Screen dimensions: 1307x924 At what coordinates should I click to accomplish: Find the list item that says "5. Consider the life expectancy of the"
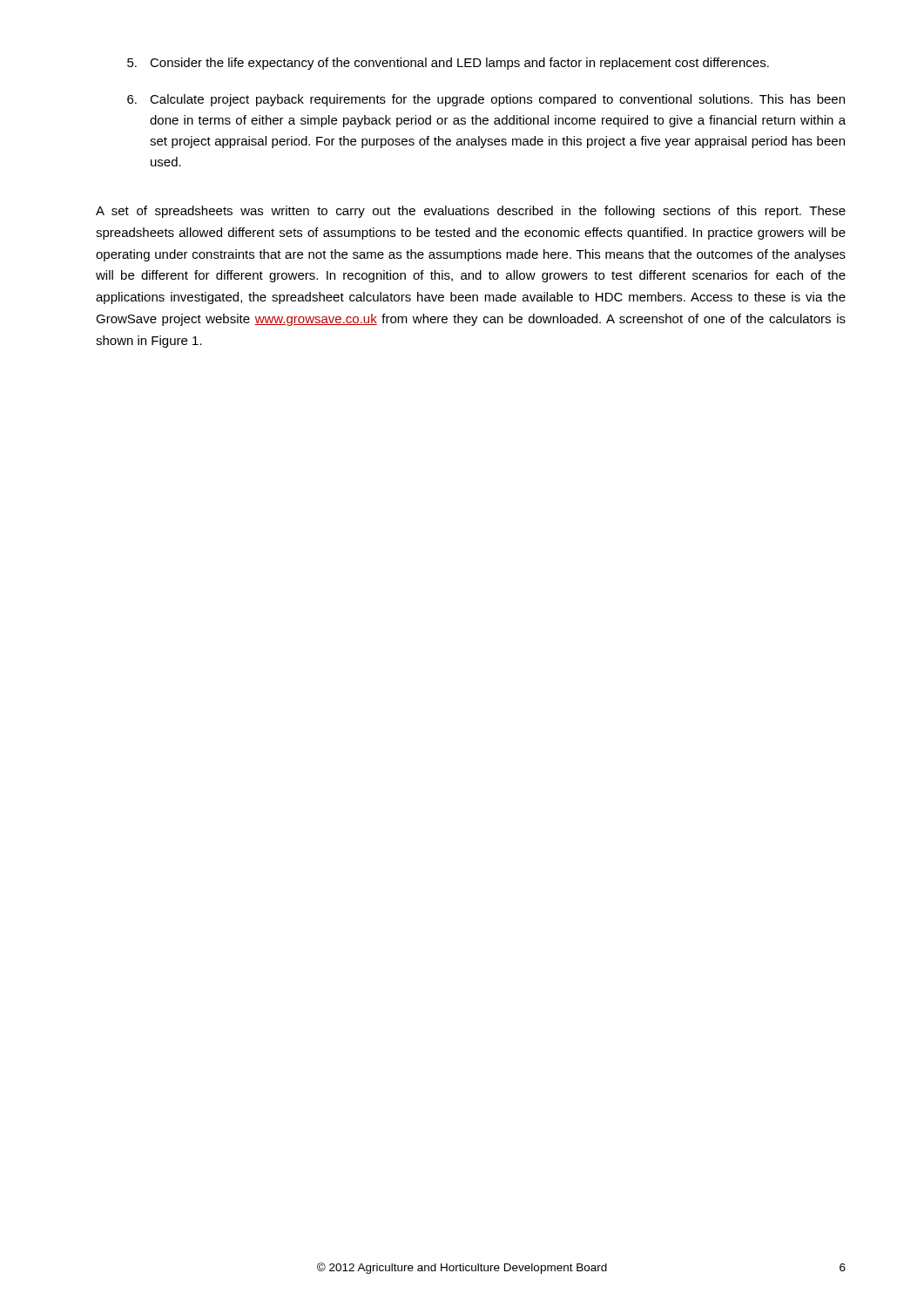click(471, 63)
